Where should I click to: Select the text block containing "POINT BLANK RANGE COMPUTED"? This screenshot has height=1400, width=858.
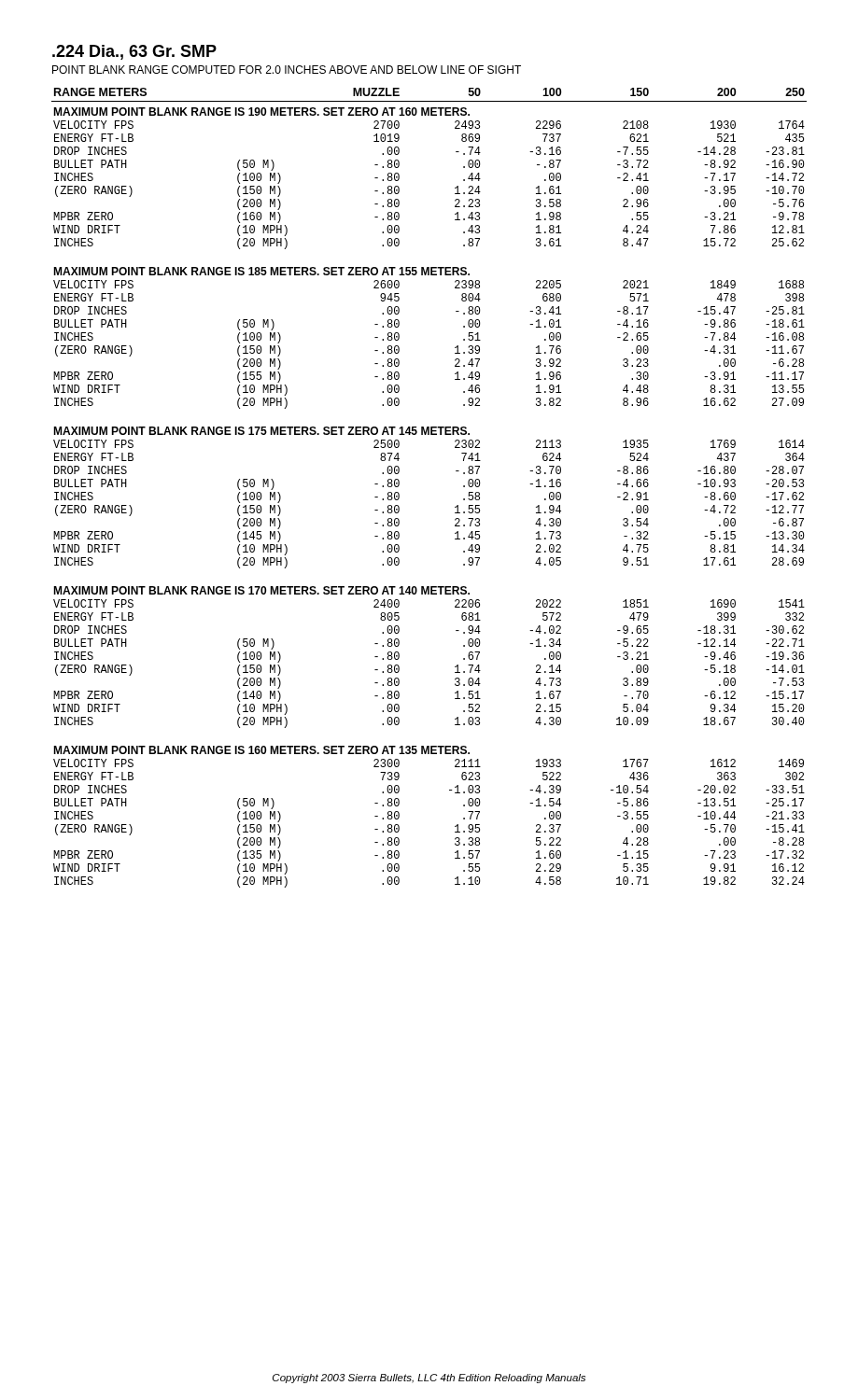(x=286, y=70)
